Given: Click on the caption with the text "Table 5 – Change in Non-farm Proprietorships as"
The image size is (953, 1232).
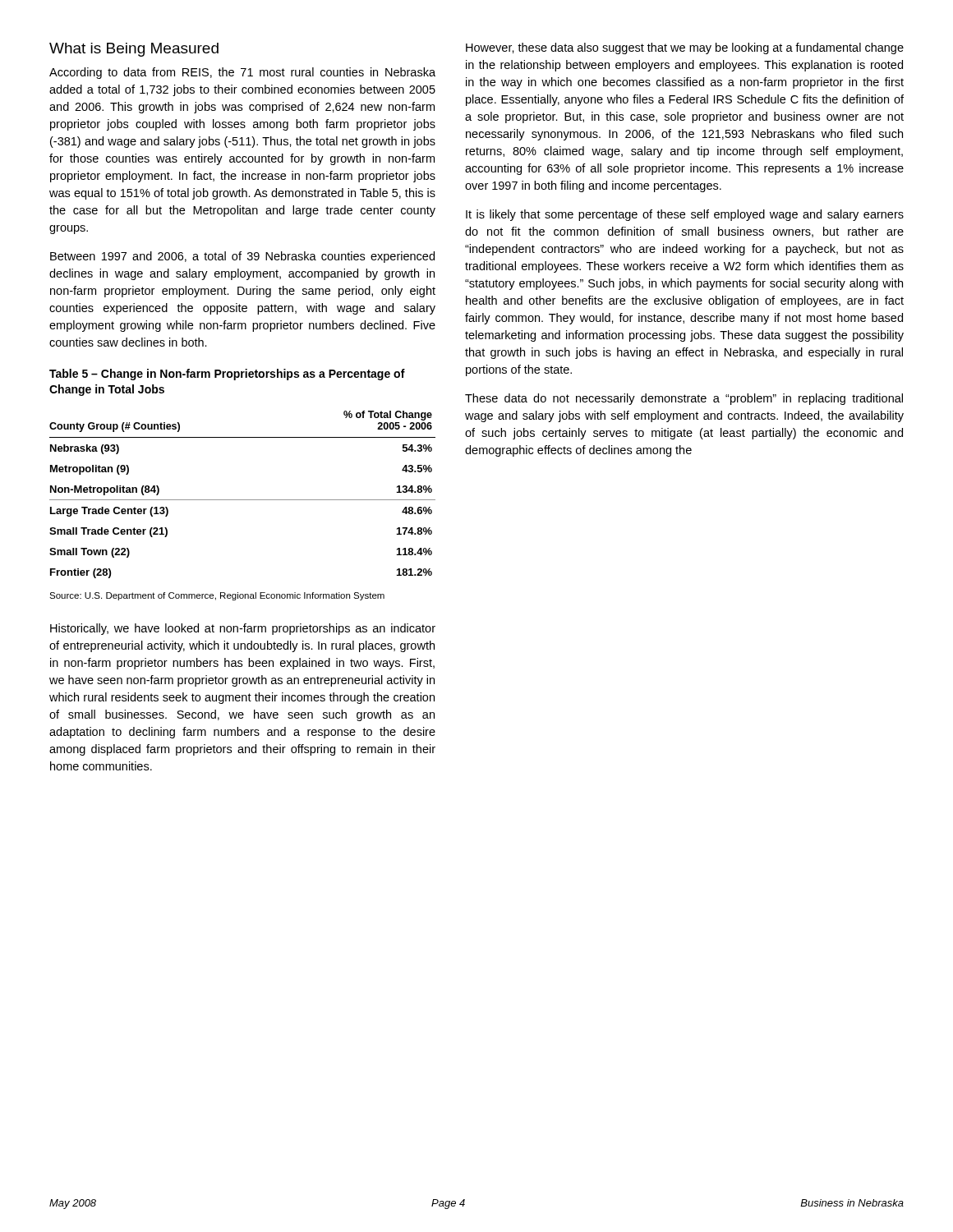Looking at the screenshot, I should point(227,382).
